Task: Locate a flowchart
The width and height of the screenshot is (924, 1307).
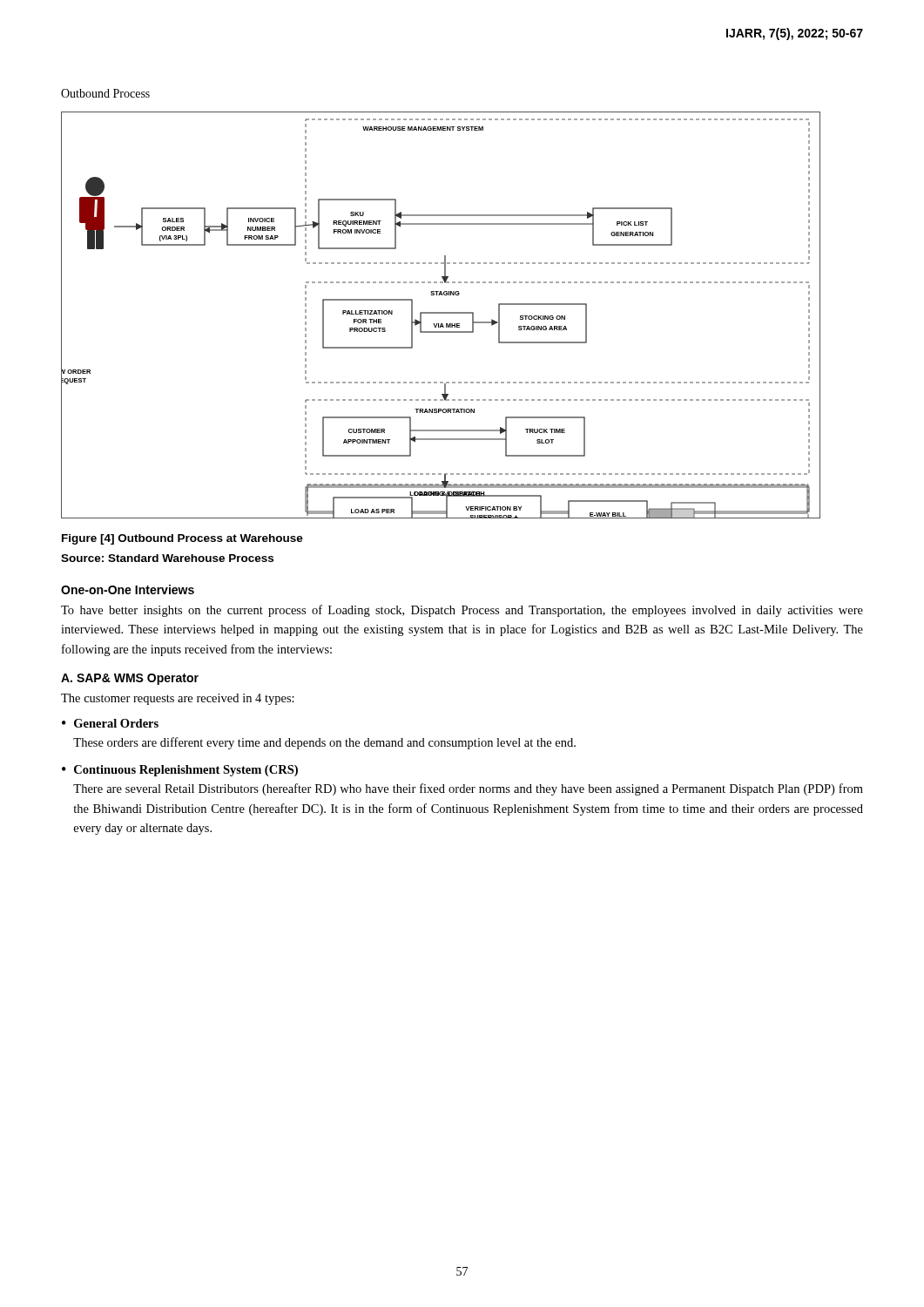Action: pyautogui.click(x=440, y=314)
